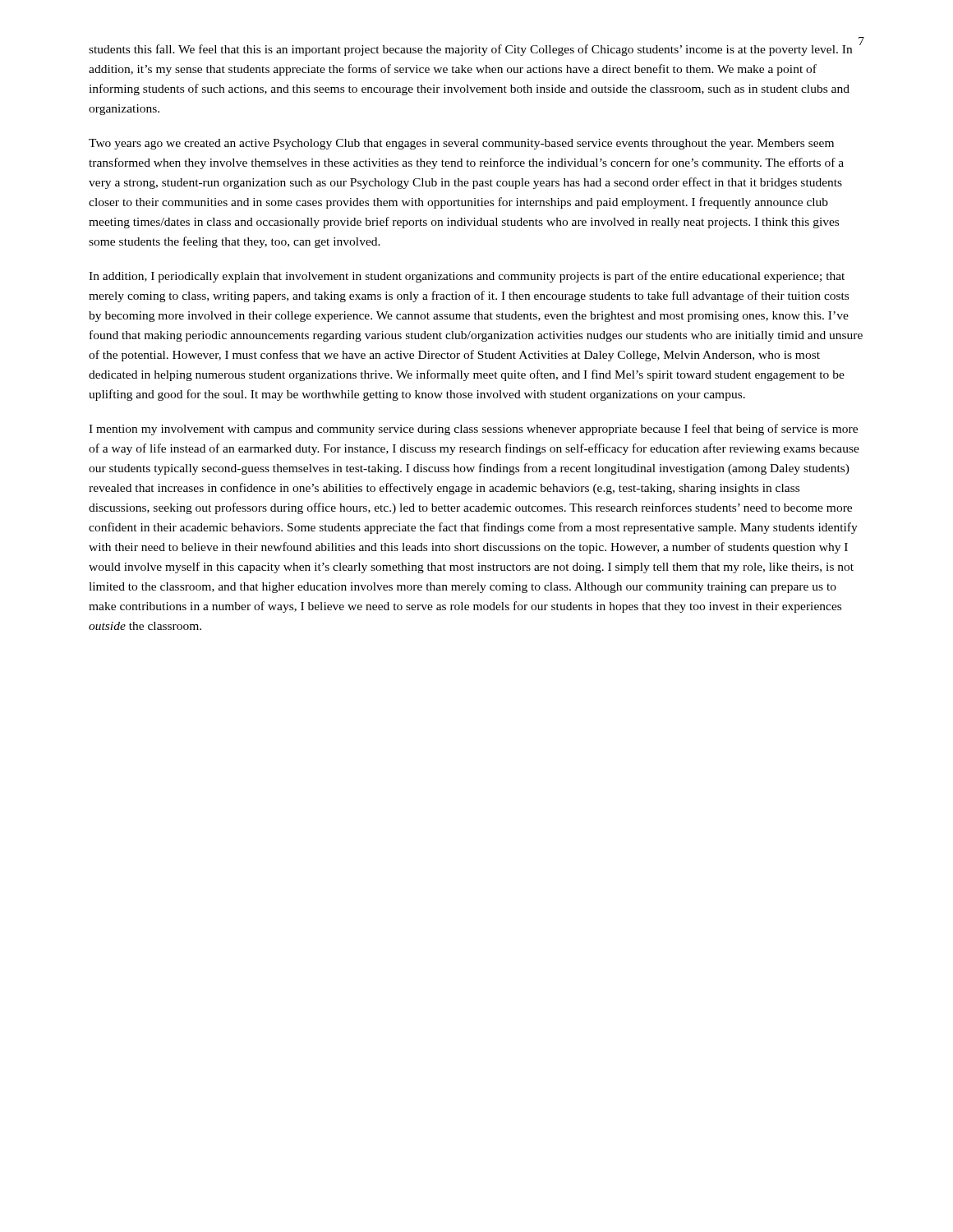This screenshot has width=953, height=1232.
Task: Navigate to the block starting "In addition, I periodically explain that involvement"
Action: click(x=476, y=335)
